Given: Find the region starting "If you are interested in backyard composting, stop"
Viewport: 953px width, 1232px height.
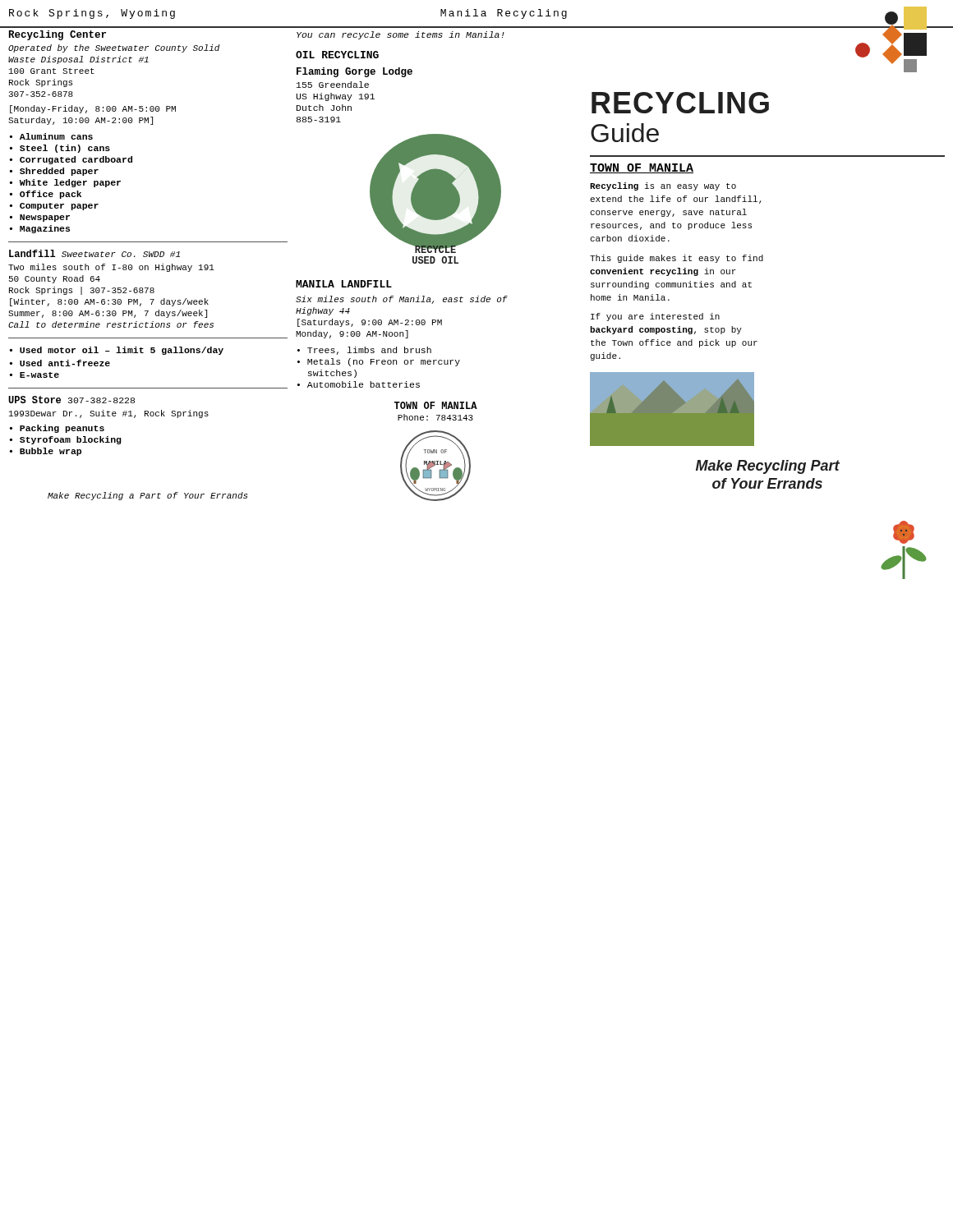Looking at the screenshot, I should click(674, 337).
